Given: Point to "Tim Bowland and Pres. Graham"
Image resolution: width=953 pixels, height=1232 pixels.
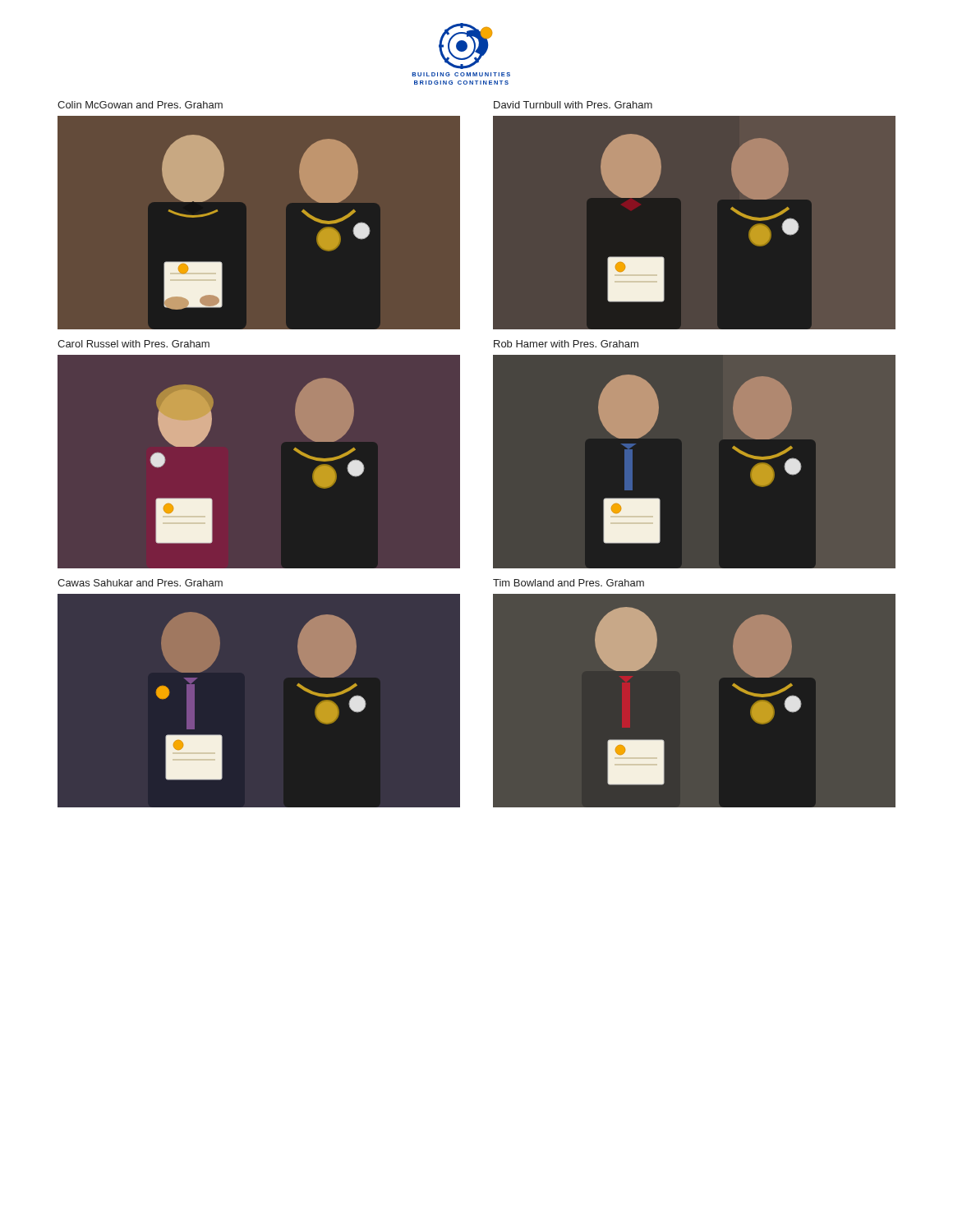Looking at the screenshot, I should point(694,583).
